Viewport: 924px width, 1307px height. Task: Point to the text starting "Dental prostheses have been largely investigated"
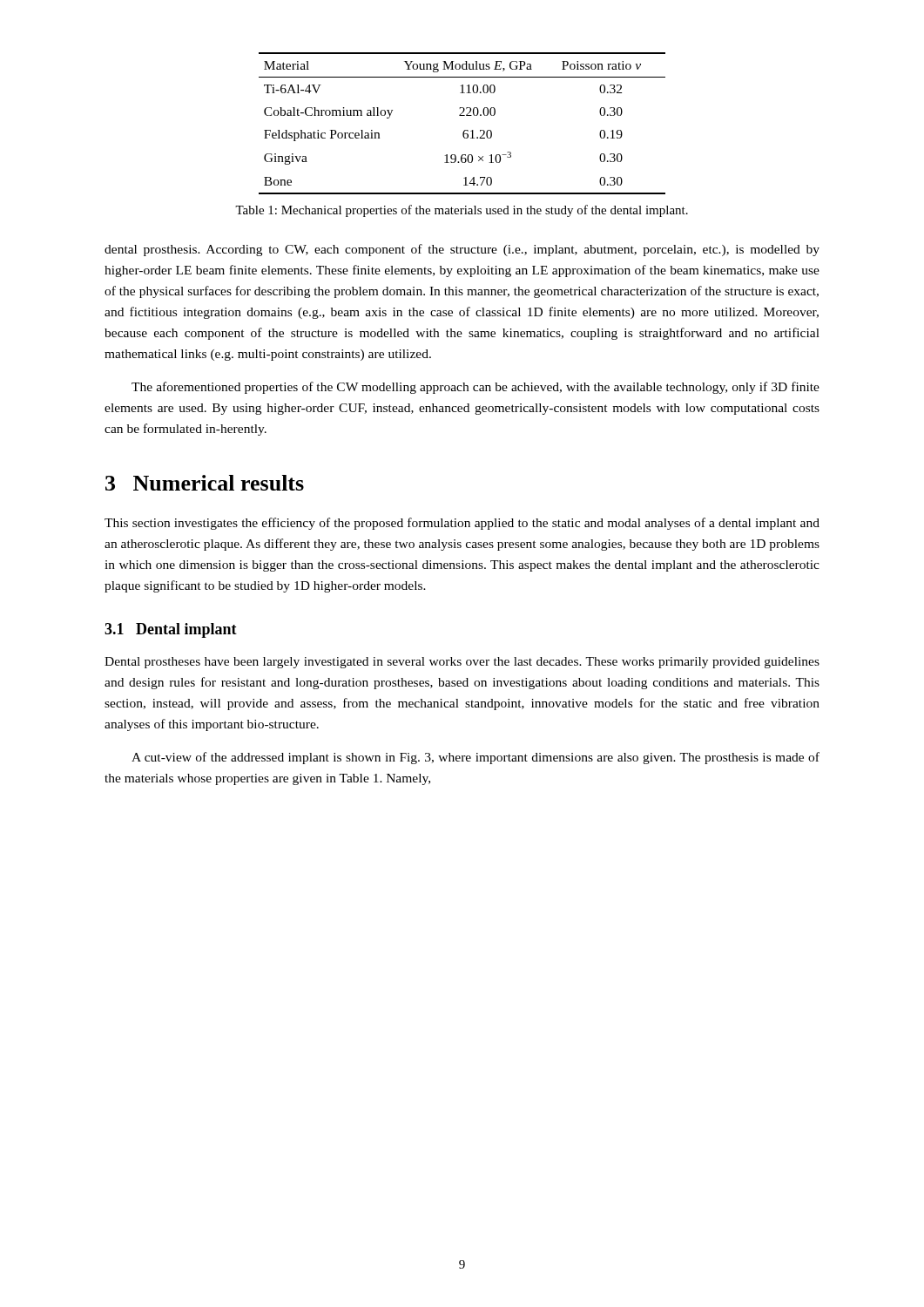pyautogui.click(x=462, y=693)
